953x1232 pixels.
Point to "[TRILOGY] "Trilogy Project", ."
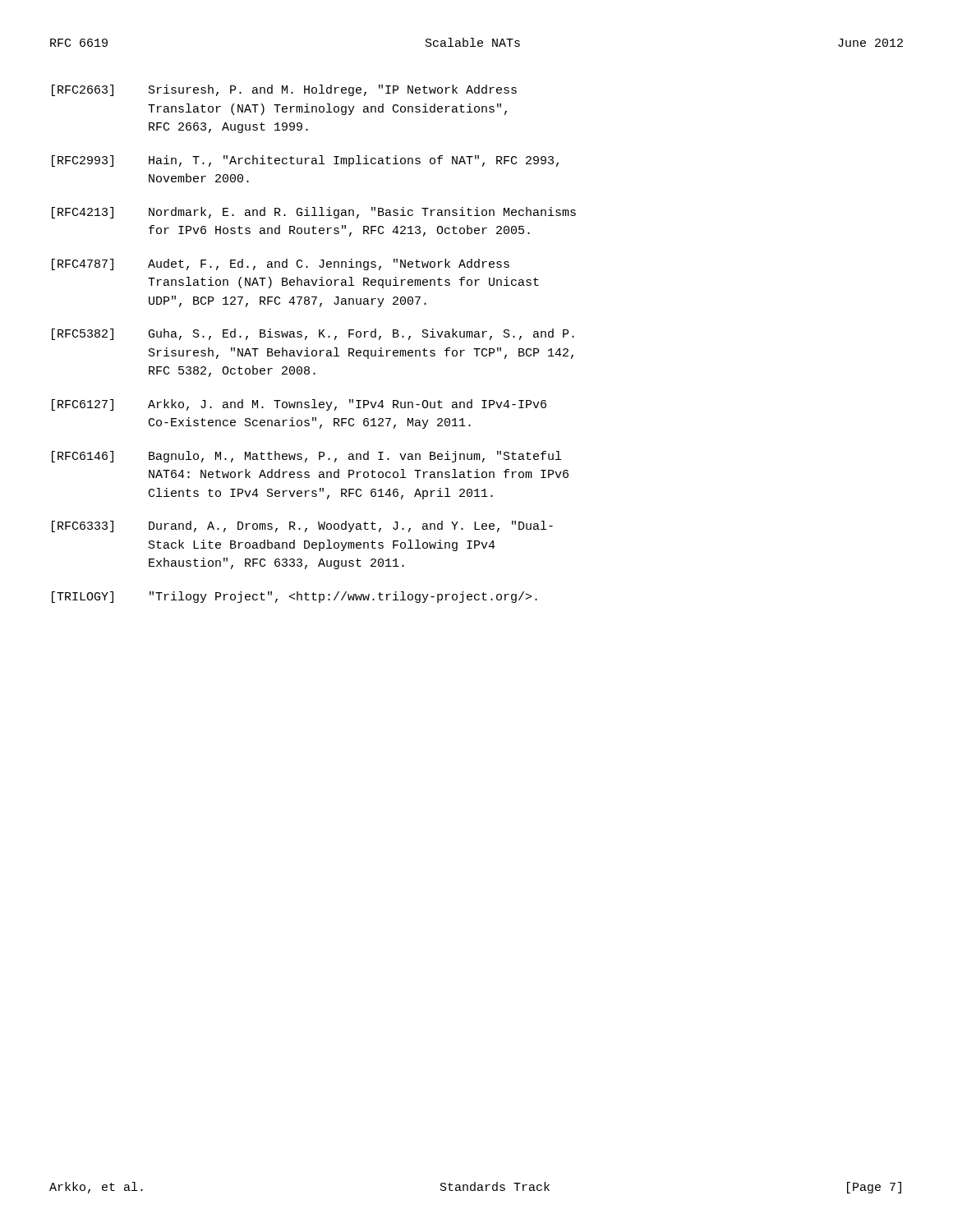tap(476, 598)
